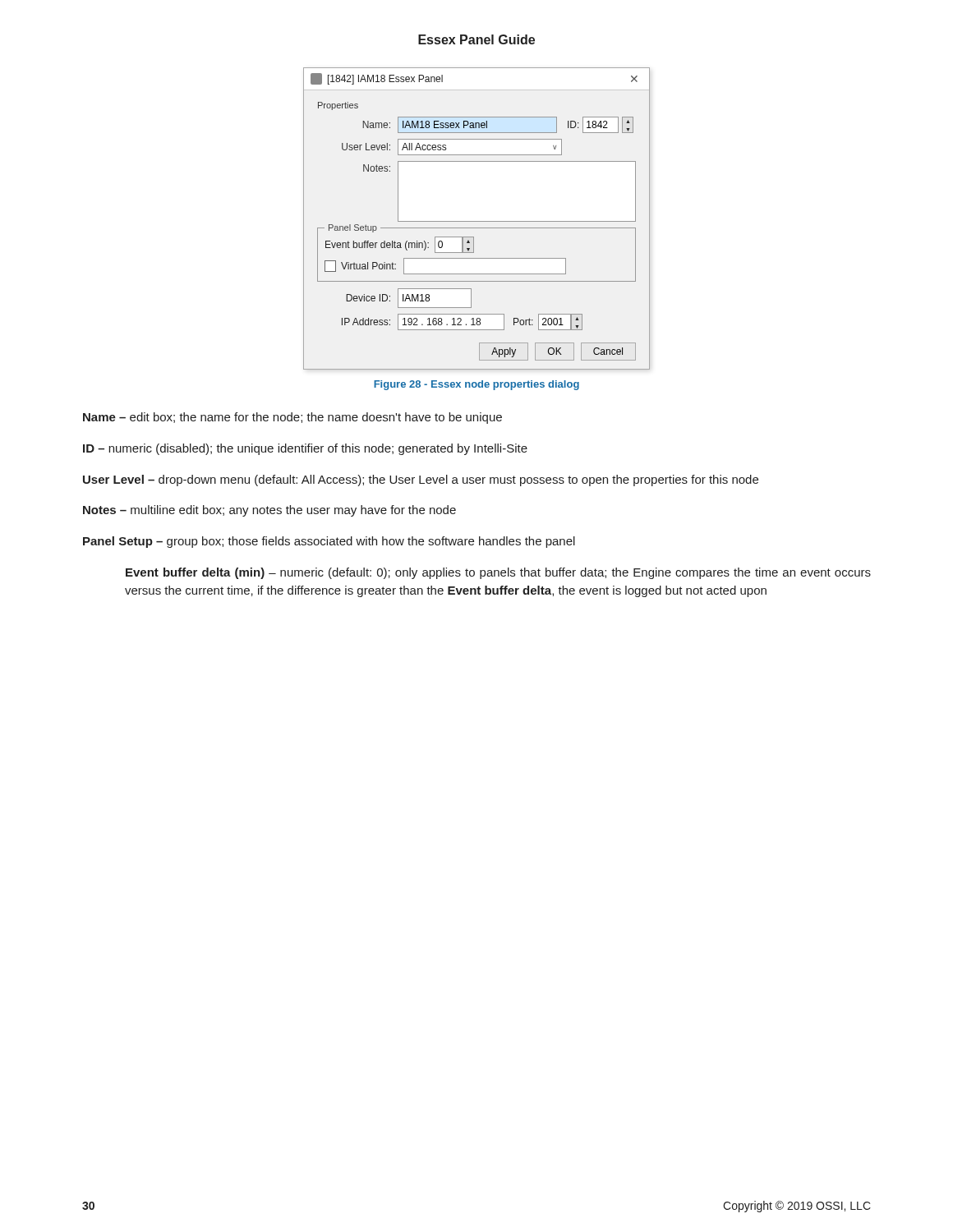Point to the element starting "Notes – multiline edit"
Screen dimensions: 1232x953
[269, 510]
